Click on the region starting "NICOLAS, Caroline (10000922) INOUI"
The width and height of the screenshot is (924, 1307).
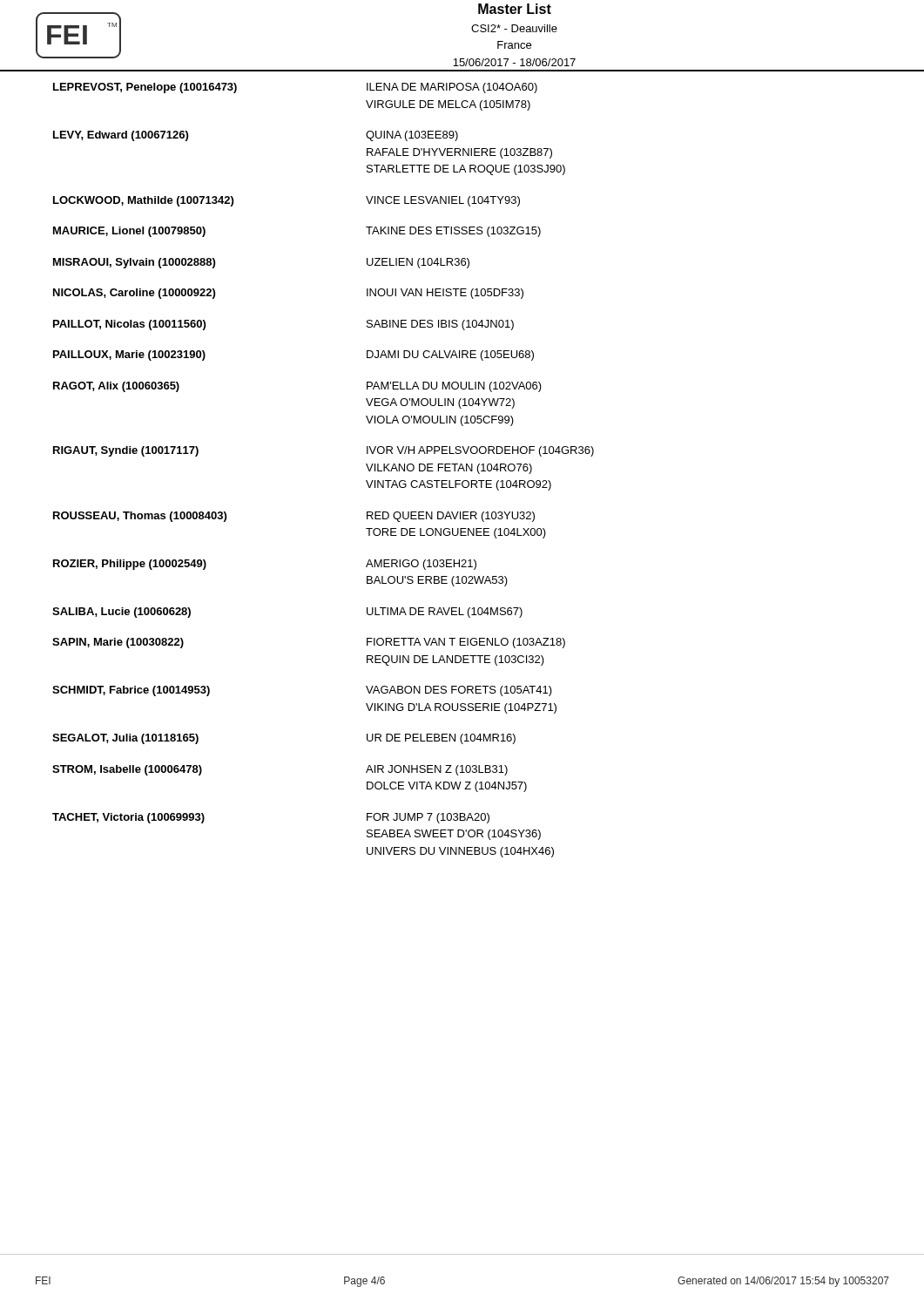click(462, 293)
